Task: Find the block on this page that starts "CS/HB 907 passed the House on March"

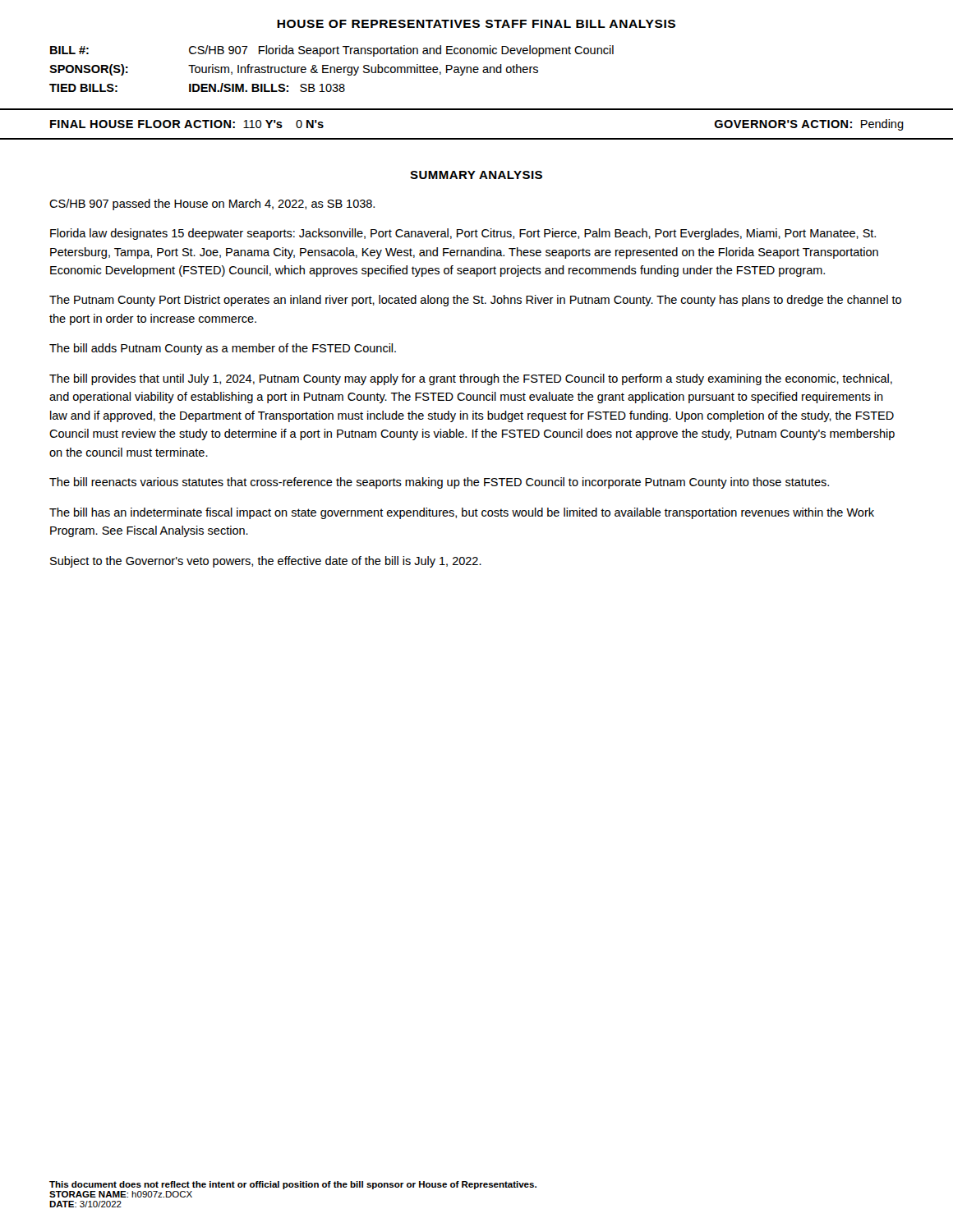Action: tap(213, 203)
